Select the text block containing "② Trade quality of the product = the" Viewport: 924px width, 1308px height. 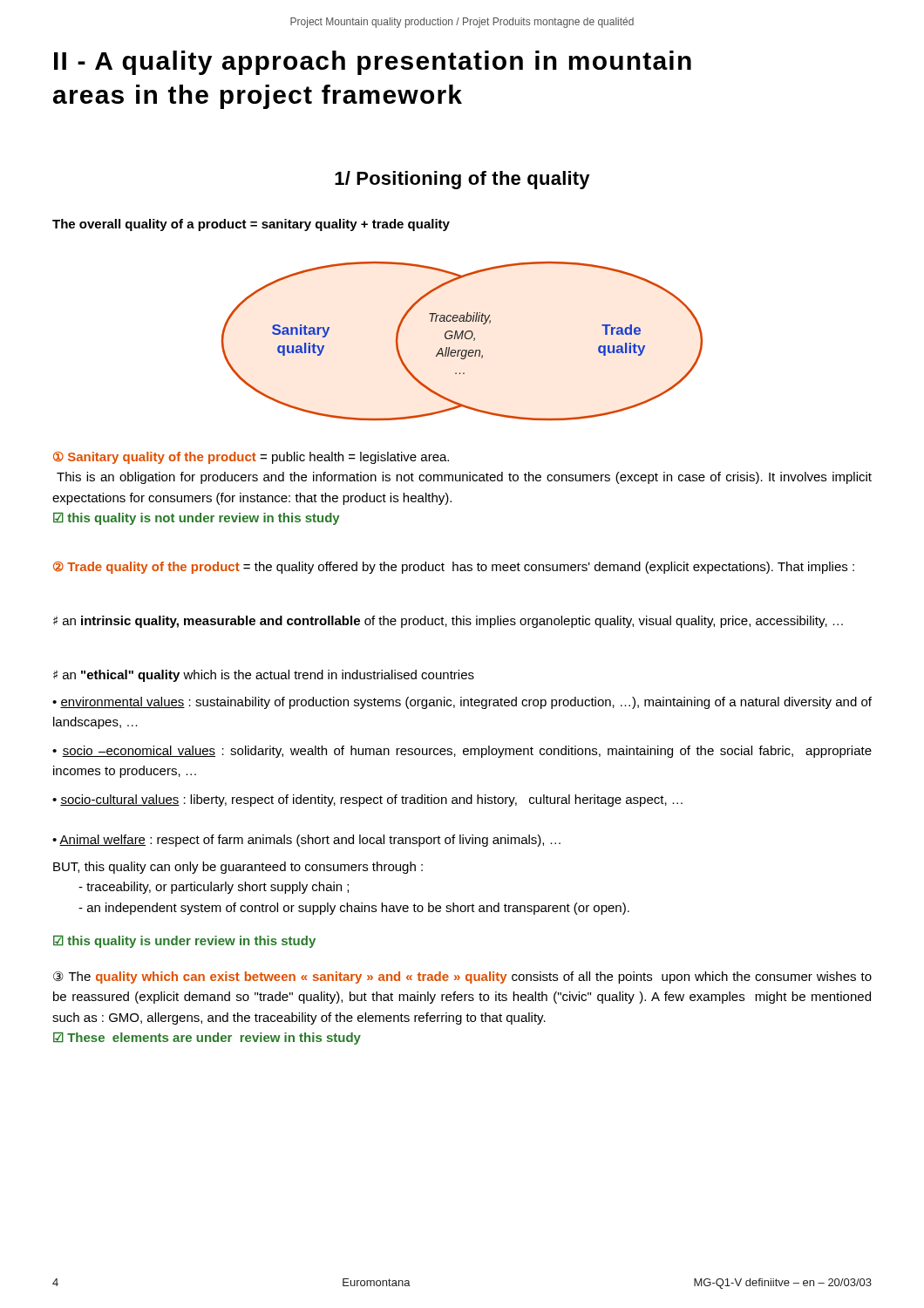(x=454, y=566)
